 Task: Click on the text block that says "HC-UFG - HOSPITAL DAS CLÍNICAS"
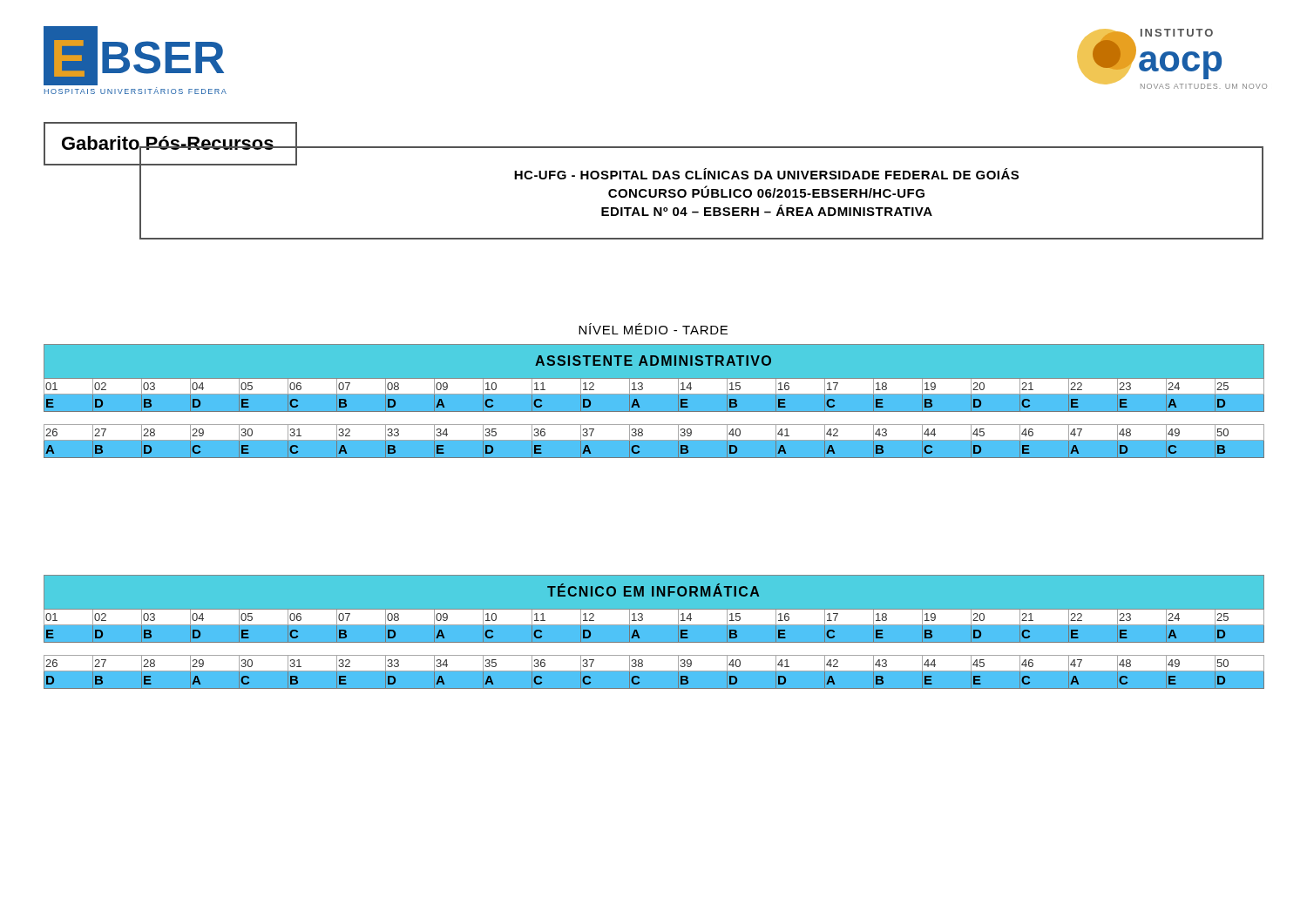[x=767, y=193]
